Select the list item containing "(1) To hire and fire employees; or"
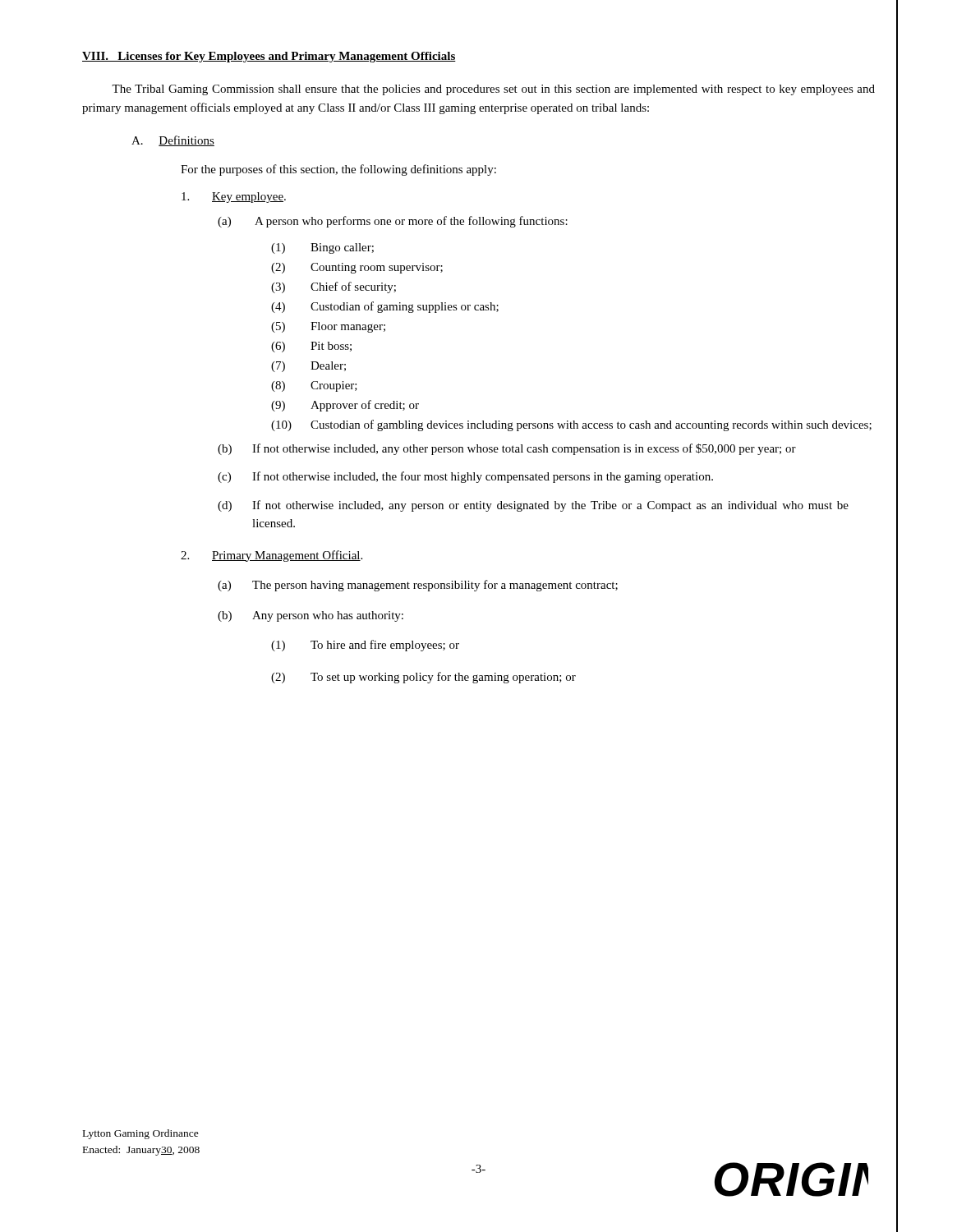Viewport: 957px width, 1232px height. click(365, 645)
